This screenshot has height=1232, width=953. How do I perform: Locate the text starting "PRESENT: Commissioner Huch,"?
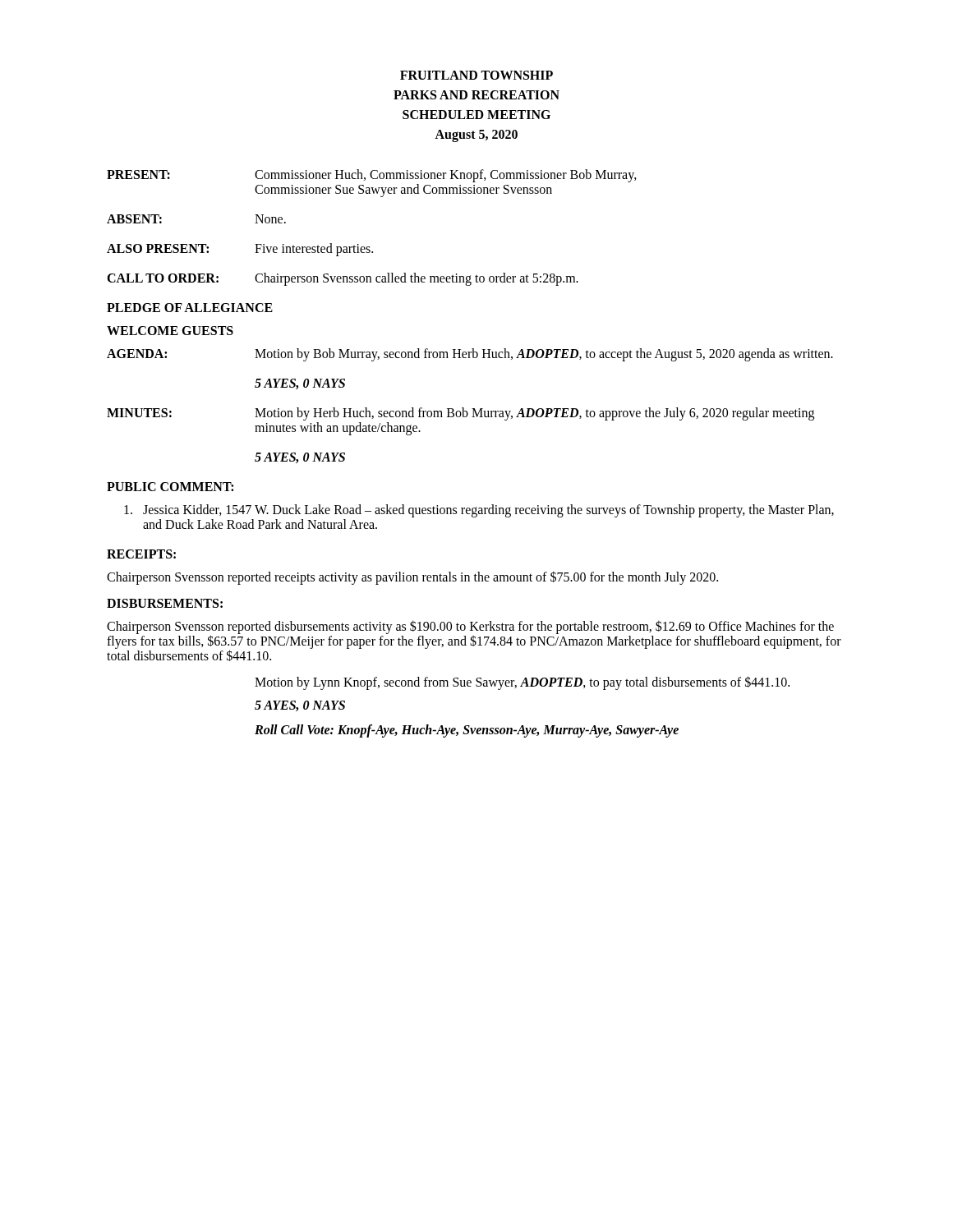(476, 182)
